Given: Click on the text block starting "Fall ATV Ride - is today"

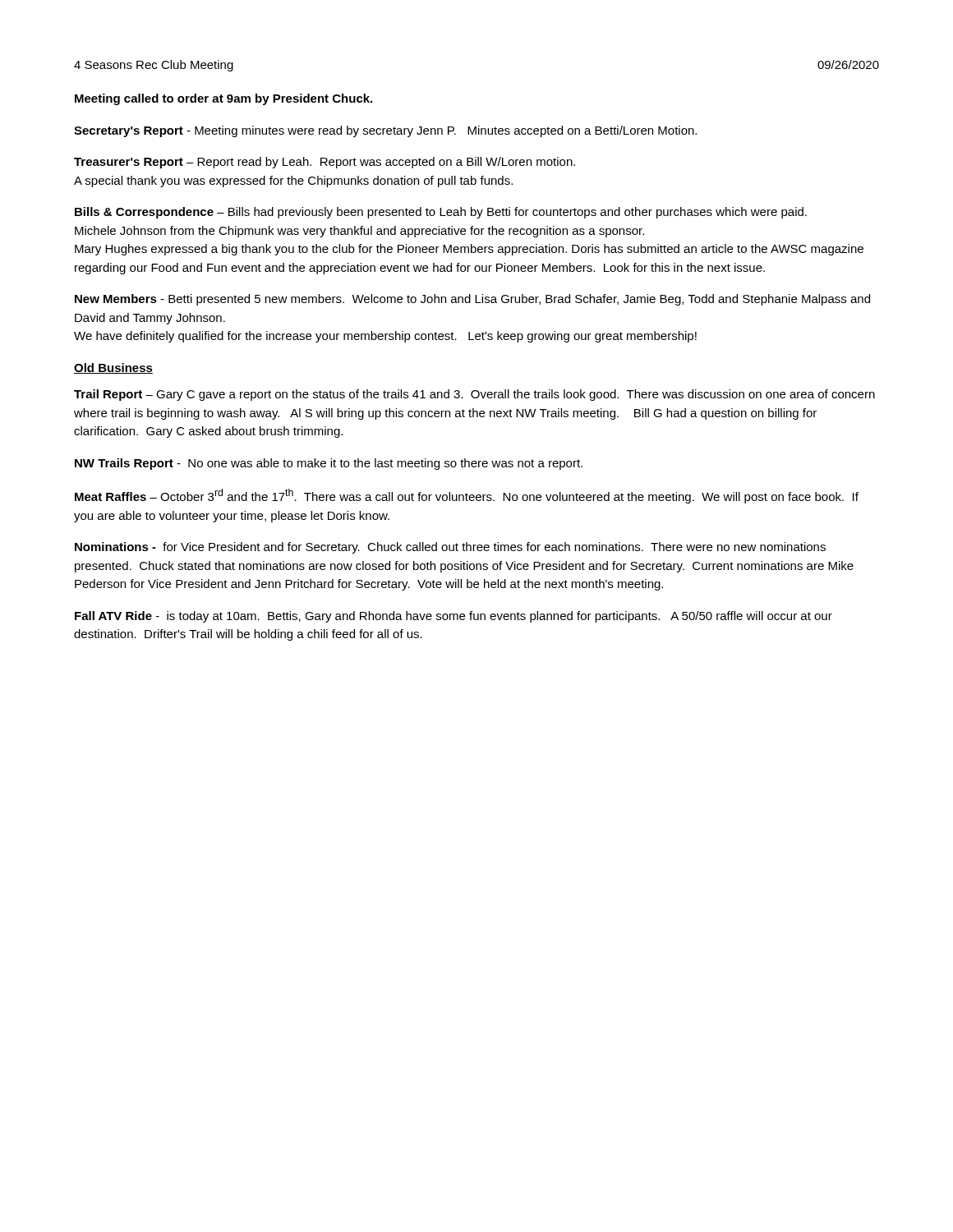Looking at the screenshot, I should pyautogui.click(x=453, y=624).
